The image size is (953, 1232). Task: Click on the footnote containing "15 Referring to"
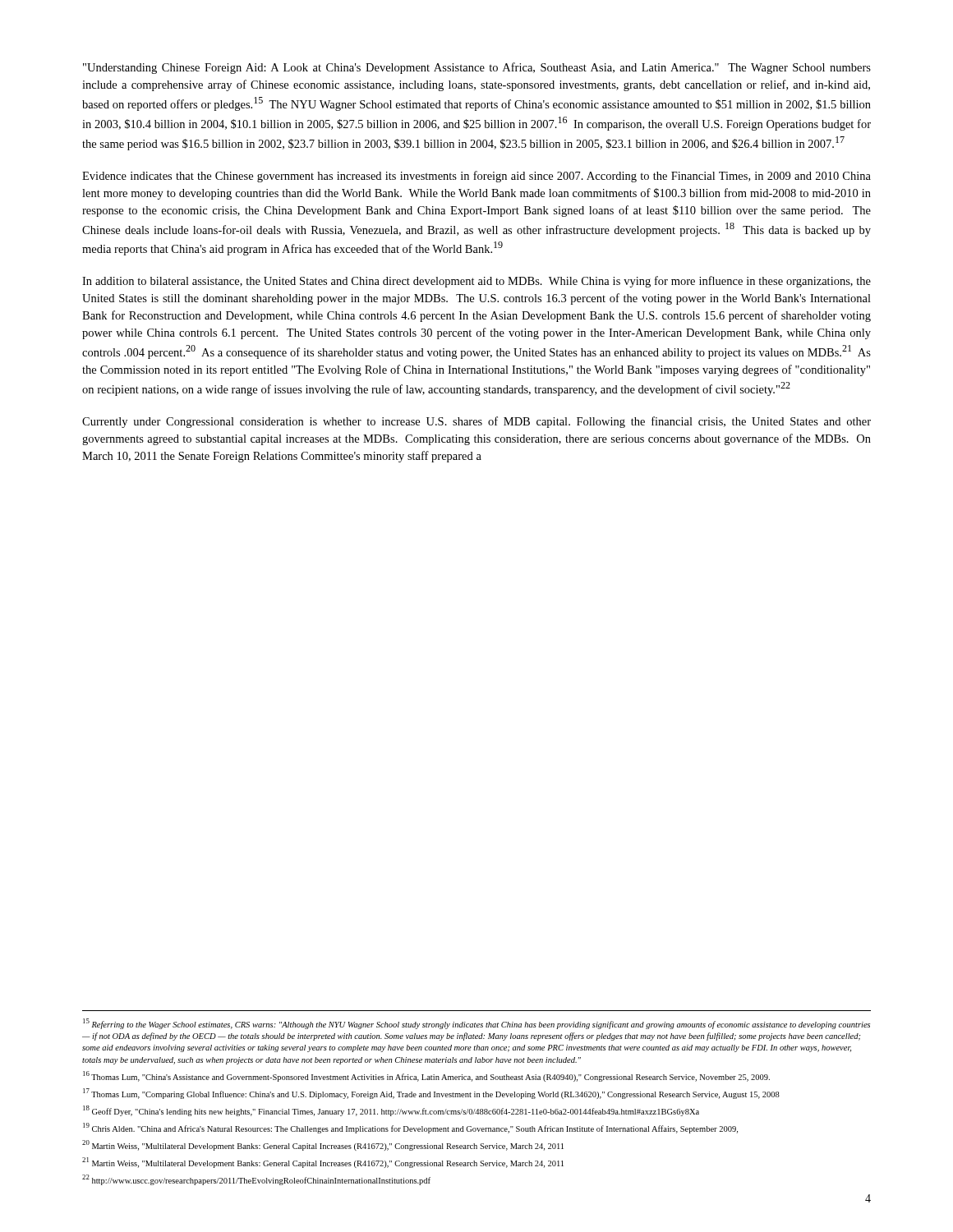(x=476, y=1040)
